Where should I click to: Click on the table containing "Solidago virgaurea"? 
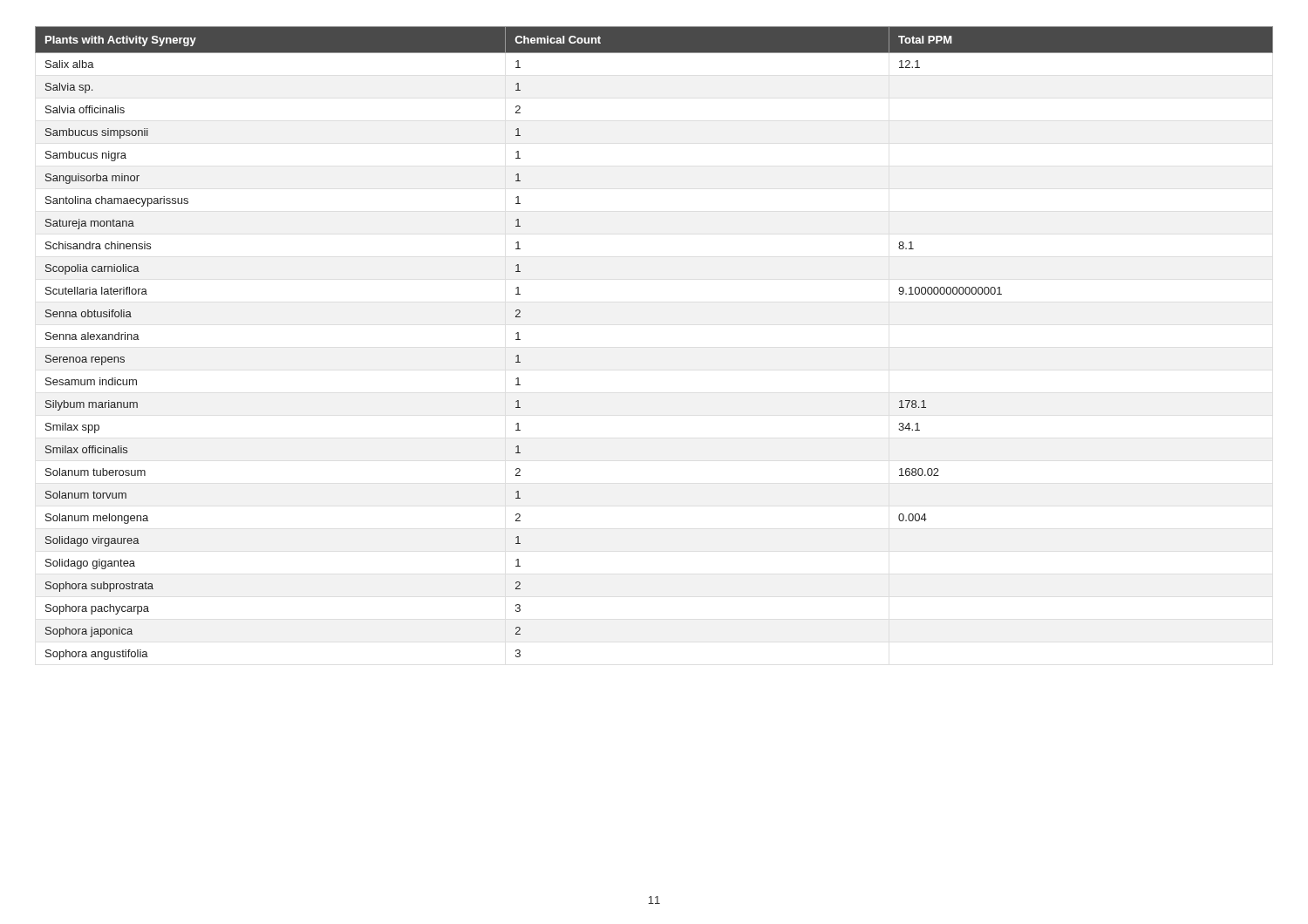[654, 346]
